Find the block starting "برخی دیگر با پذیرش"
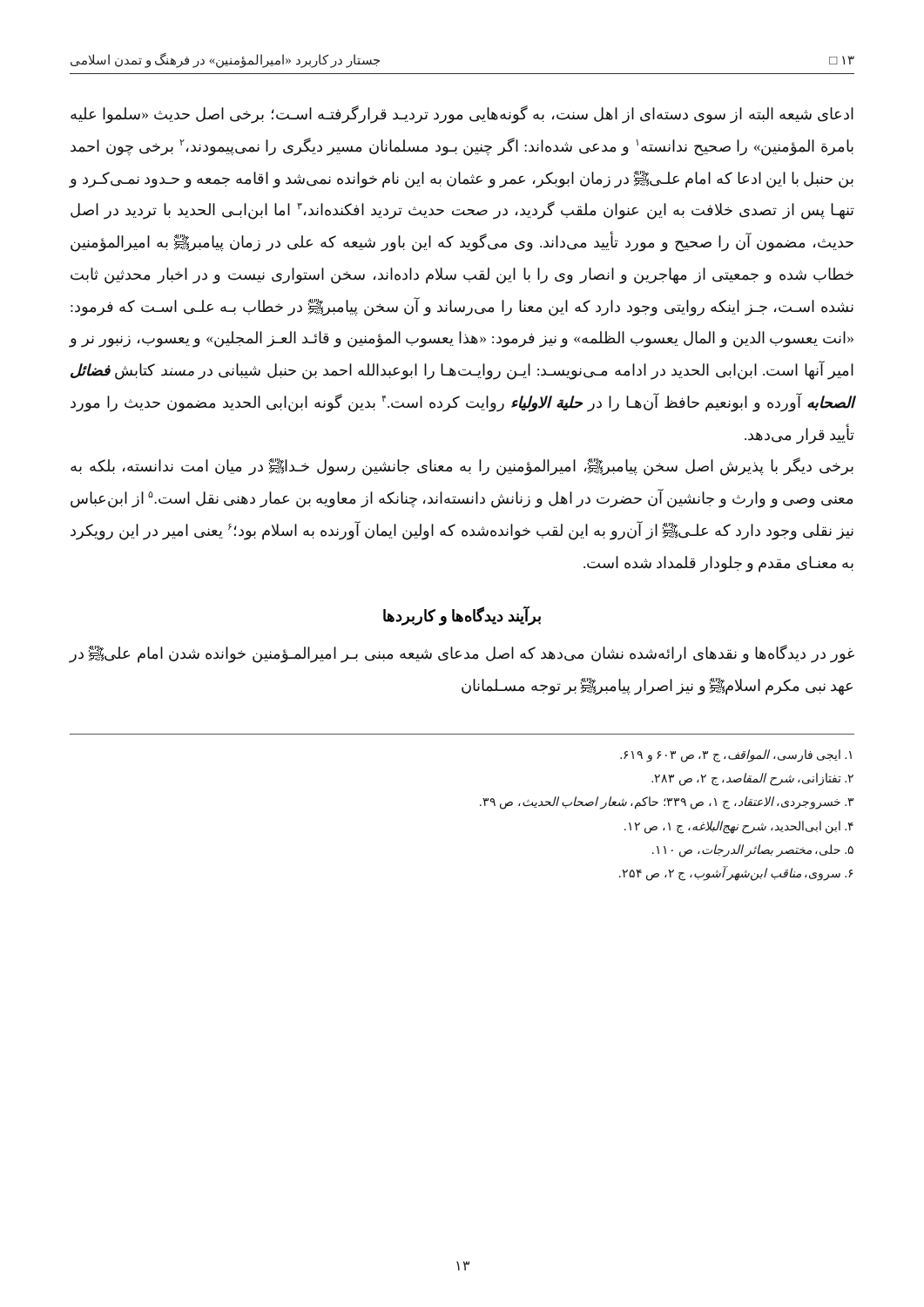Viewport: 924px width, 1307px height. [x=462, y=514]
